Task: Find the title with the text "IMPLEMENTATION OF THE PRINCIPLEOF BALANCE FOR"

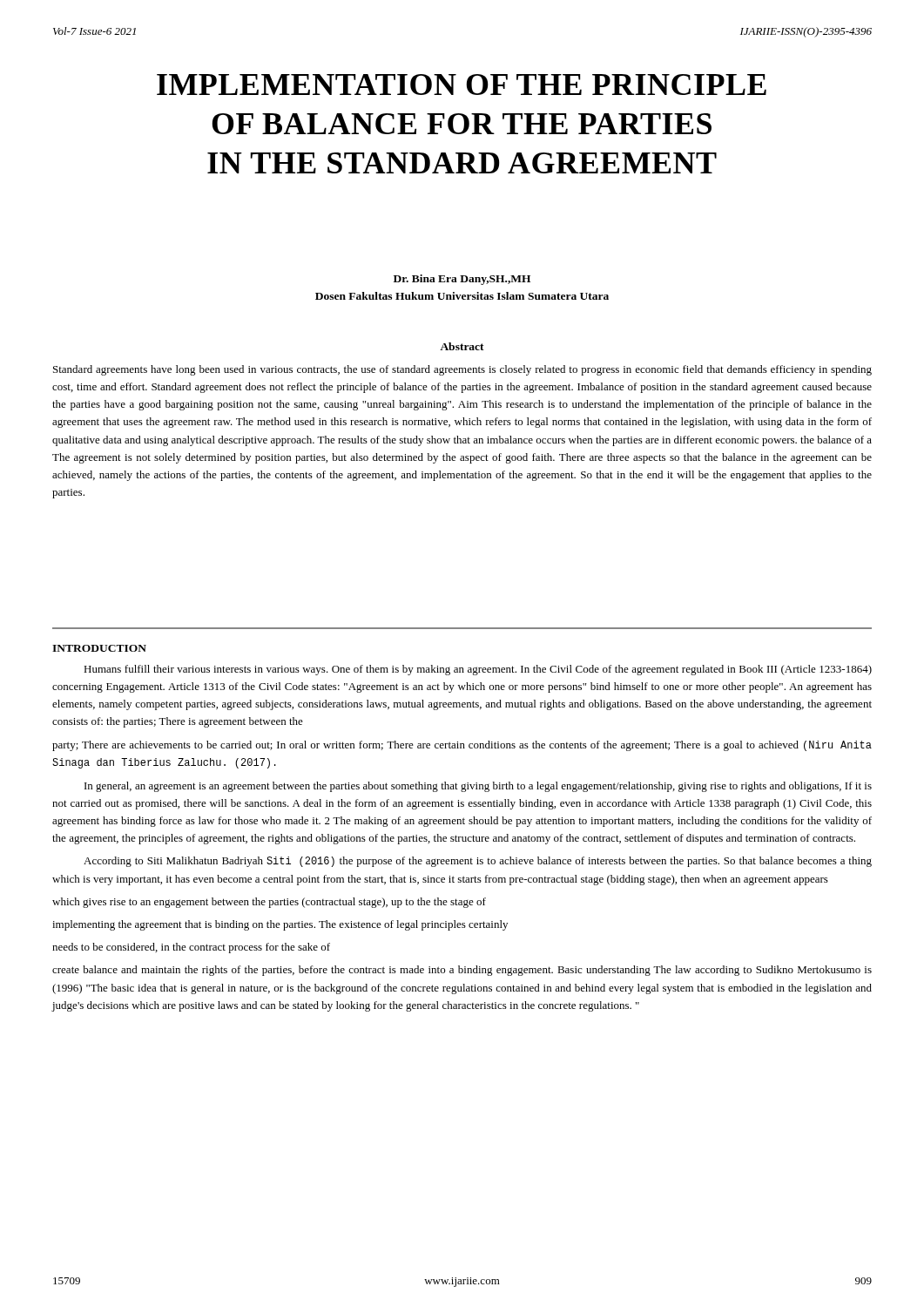Action: click(x=462, y=124)
